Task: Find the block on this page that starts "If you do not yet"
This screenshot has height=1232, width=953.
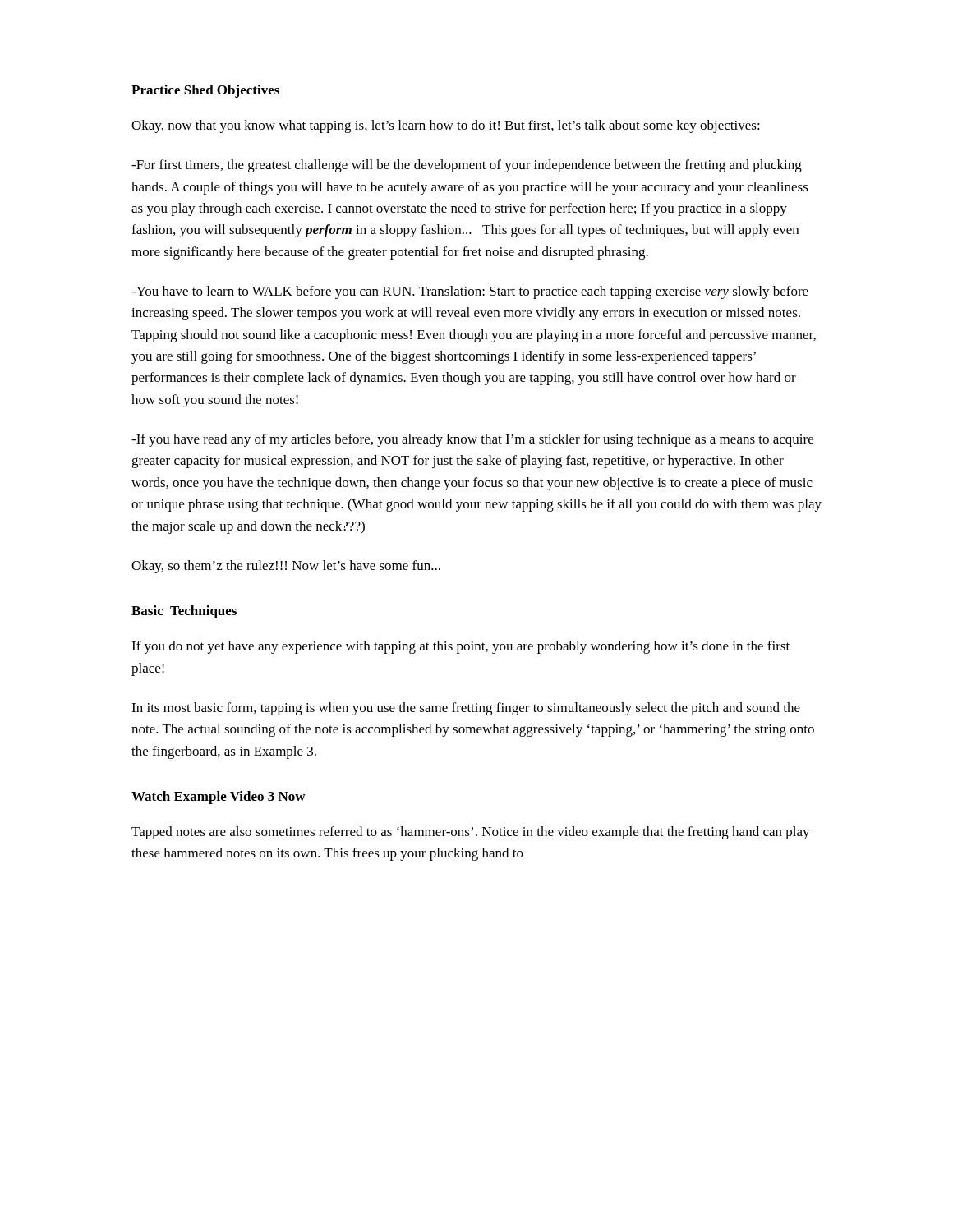Action: point(461,657)
